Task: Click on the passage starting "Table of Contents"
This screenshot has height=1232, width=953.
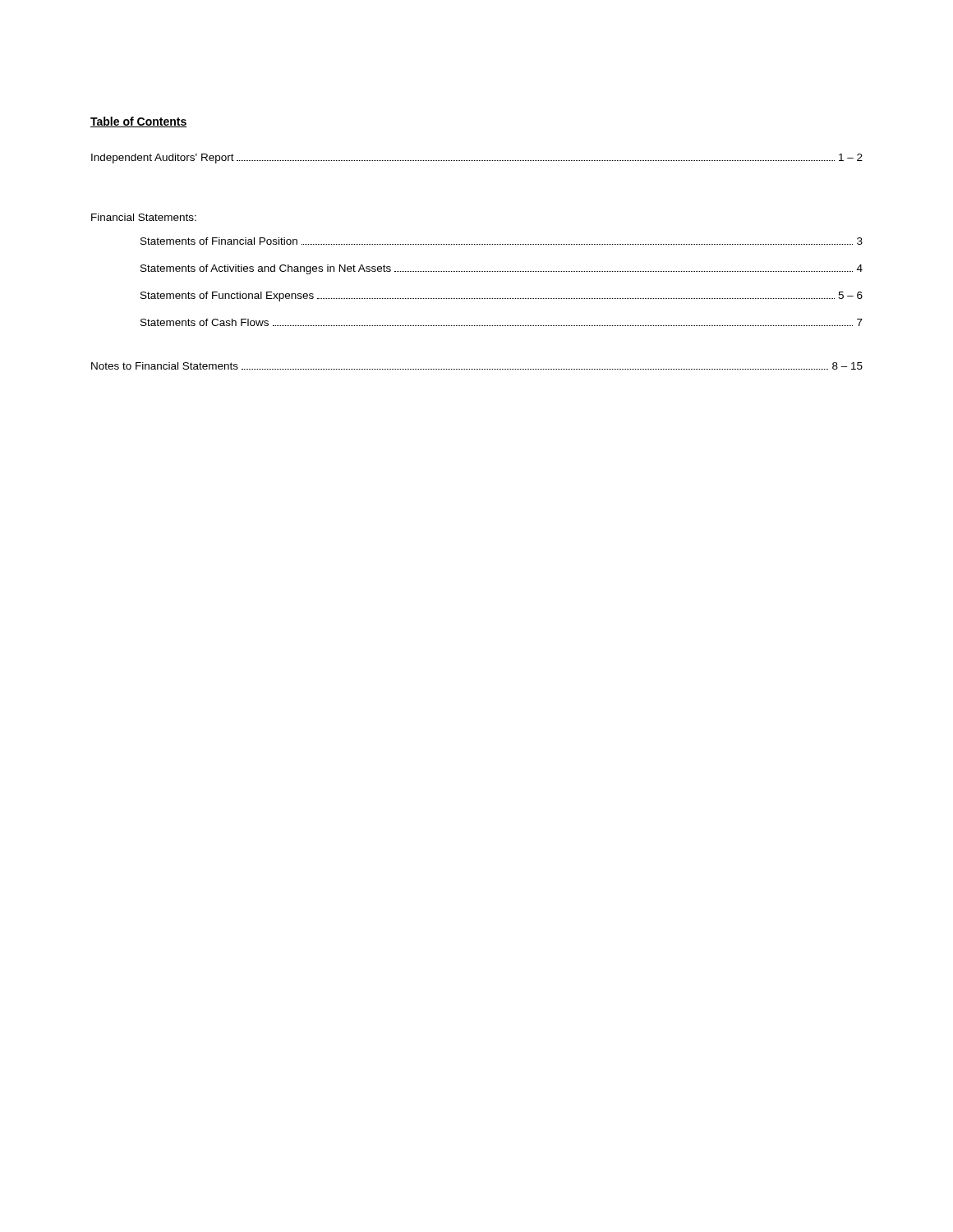Action: 139,122
